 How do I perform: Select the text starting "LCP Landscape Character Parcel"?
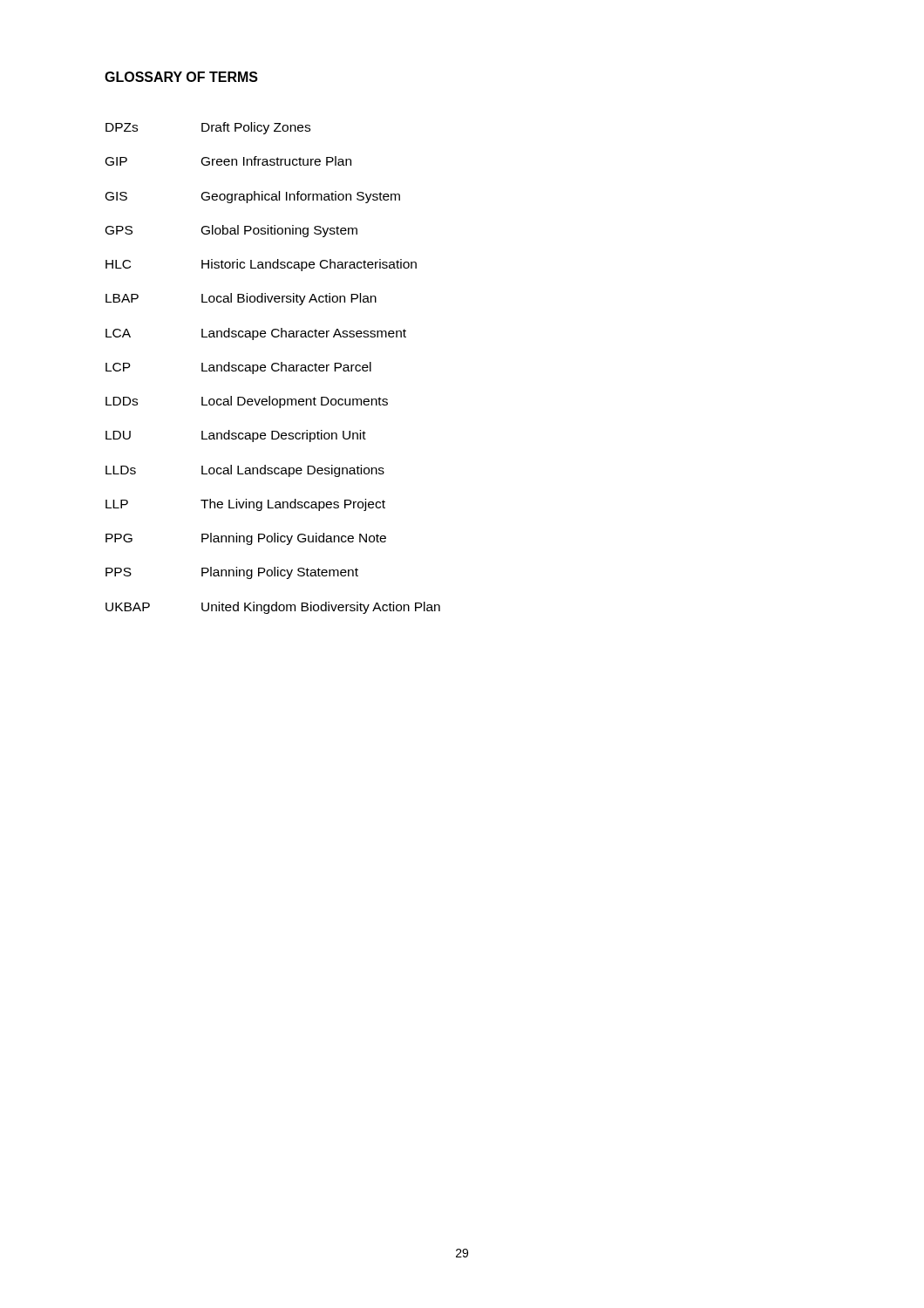[238, 367]
